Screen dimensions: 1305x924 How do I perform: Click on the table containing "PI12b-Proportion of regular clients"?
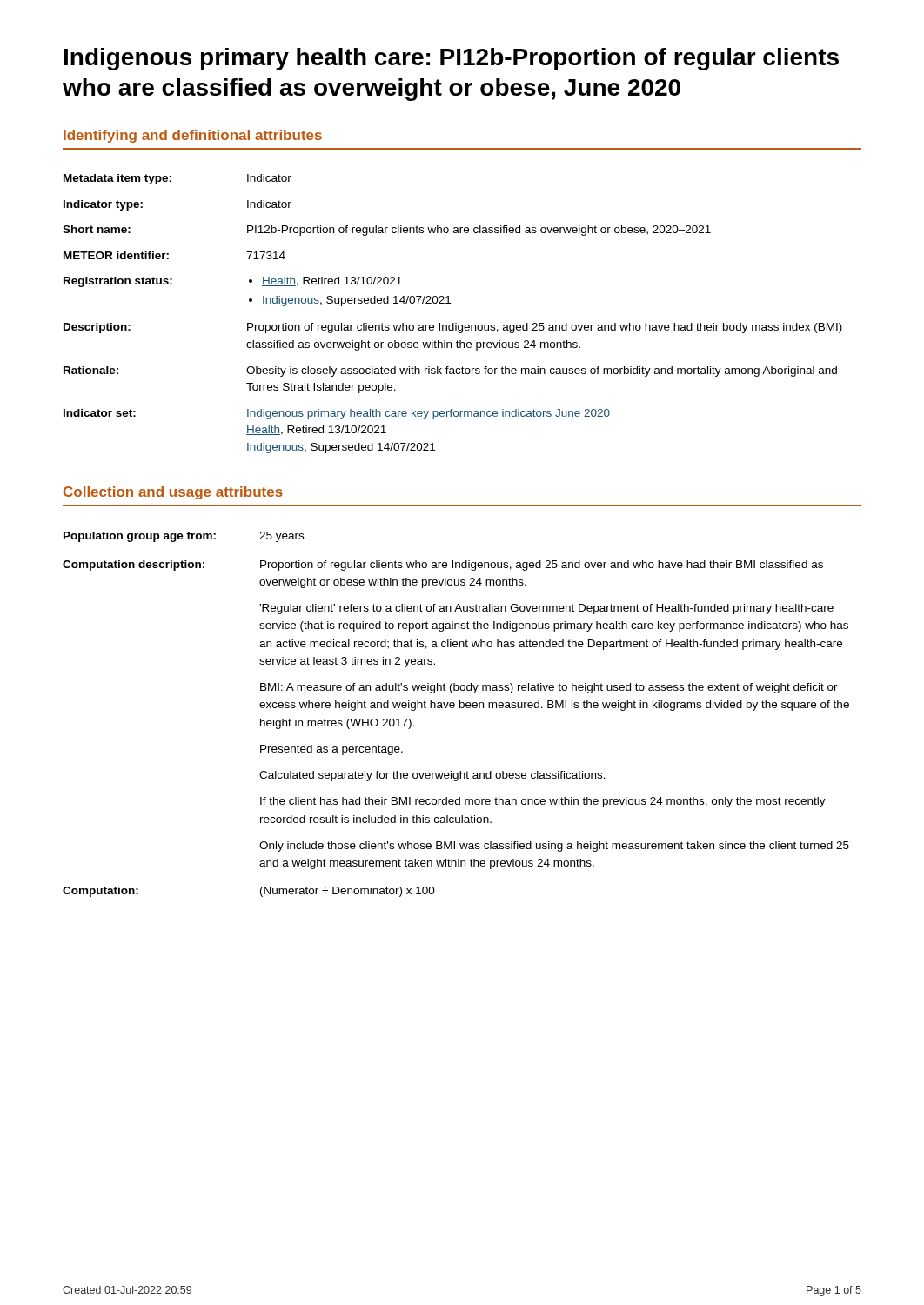click(462, 312)
